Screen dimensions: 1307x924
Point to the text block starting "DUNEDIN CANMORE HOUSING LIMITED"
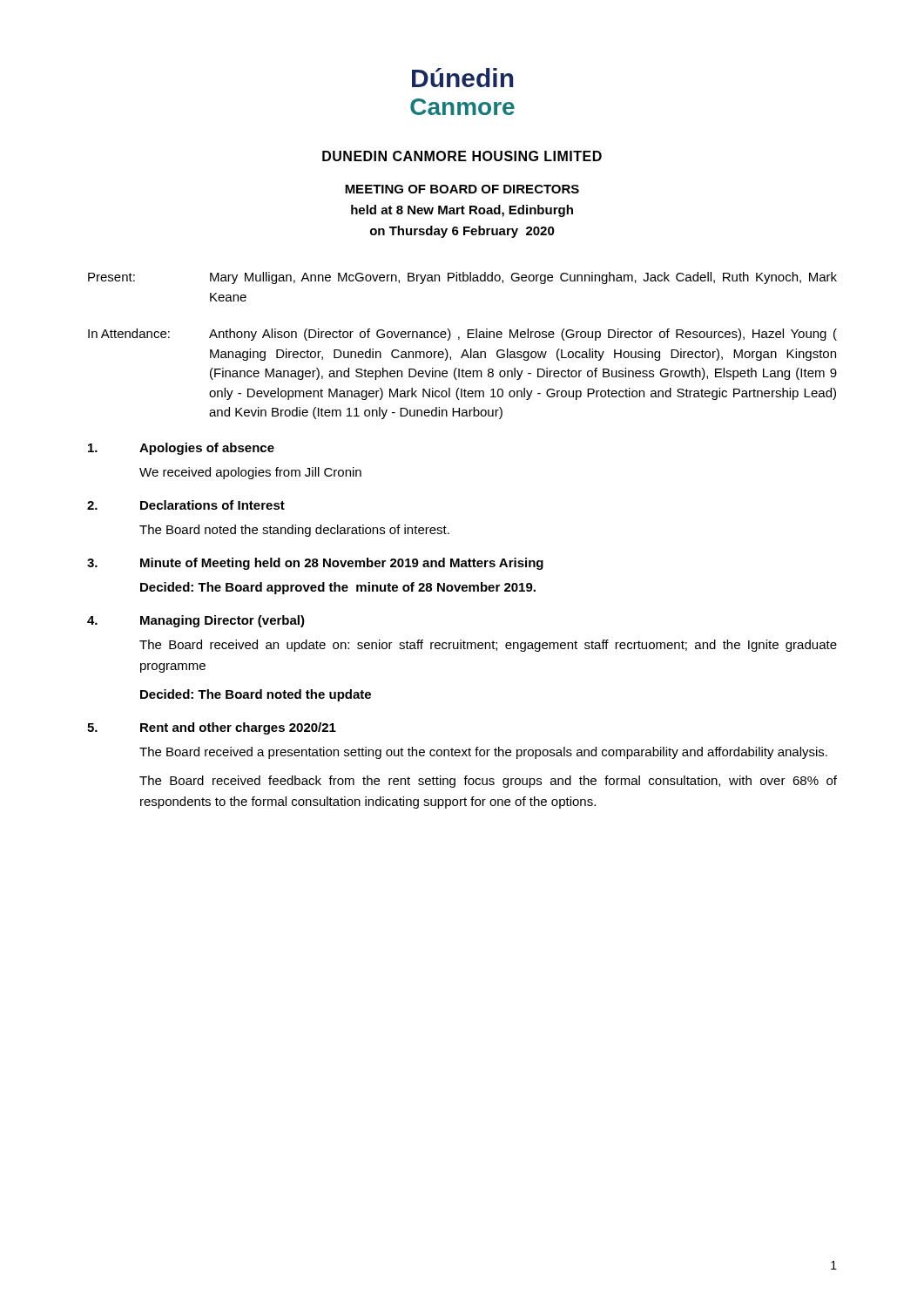click(462, 156)
